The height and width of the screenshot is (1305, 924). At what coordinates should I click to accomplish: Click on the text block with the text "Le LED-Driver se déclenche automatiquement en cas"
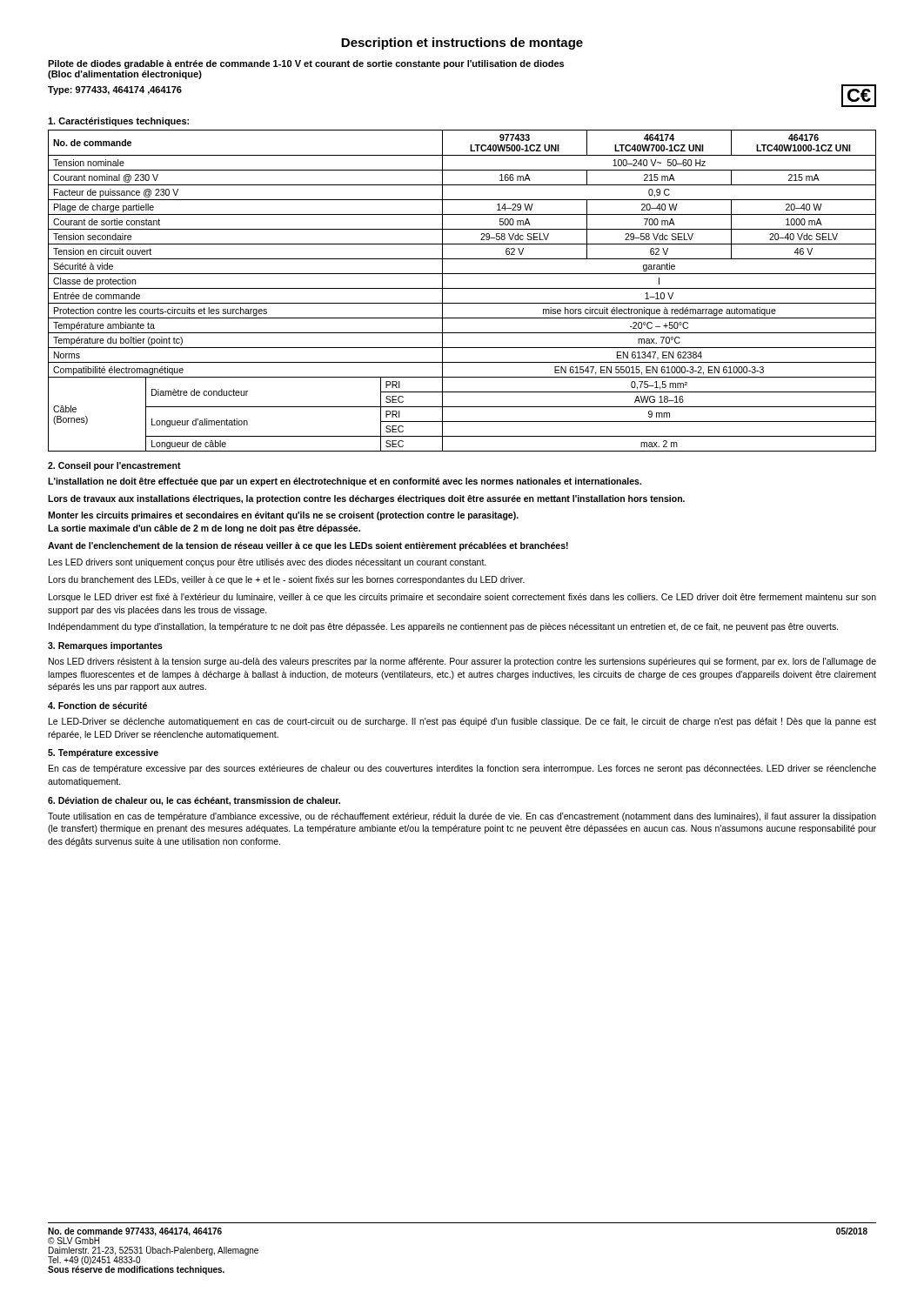click(462, 728)
